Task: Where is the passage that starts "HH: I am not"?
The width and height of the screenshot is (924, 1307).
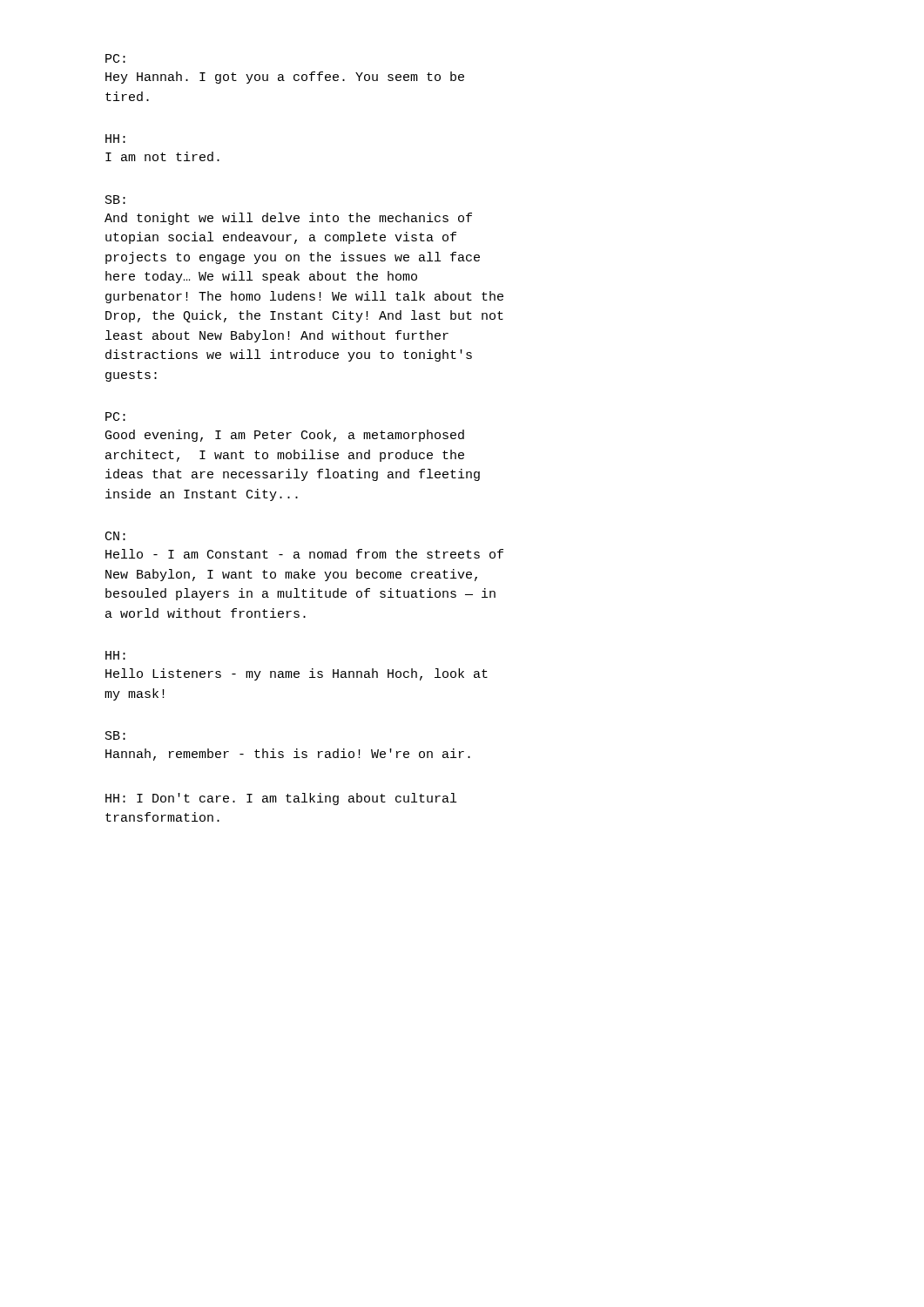Action: pyautogui.click(x=115, y=139)
